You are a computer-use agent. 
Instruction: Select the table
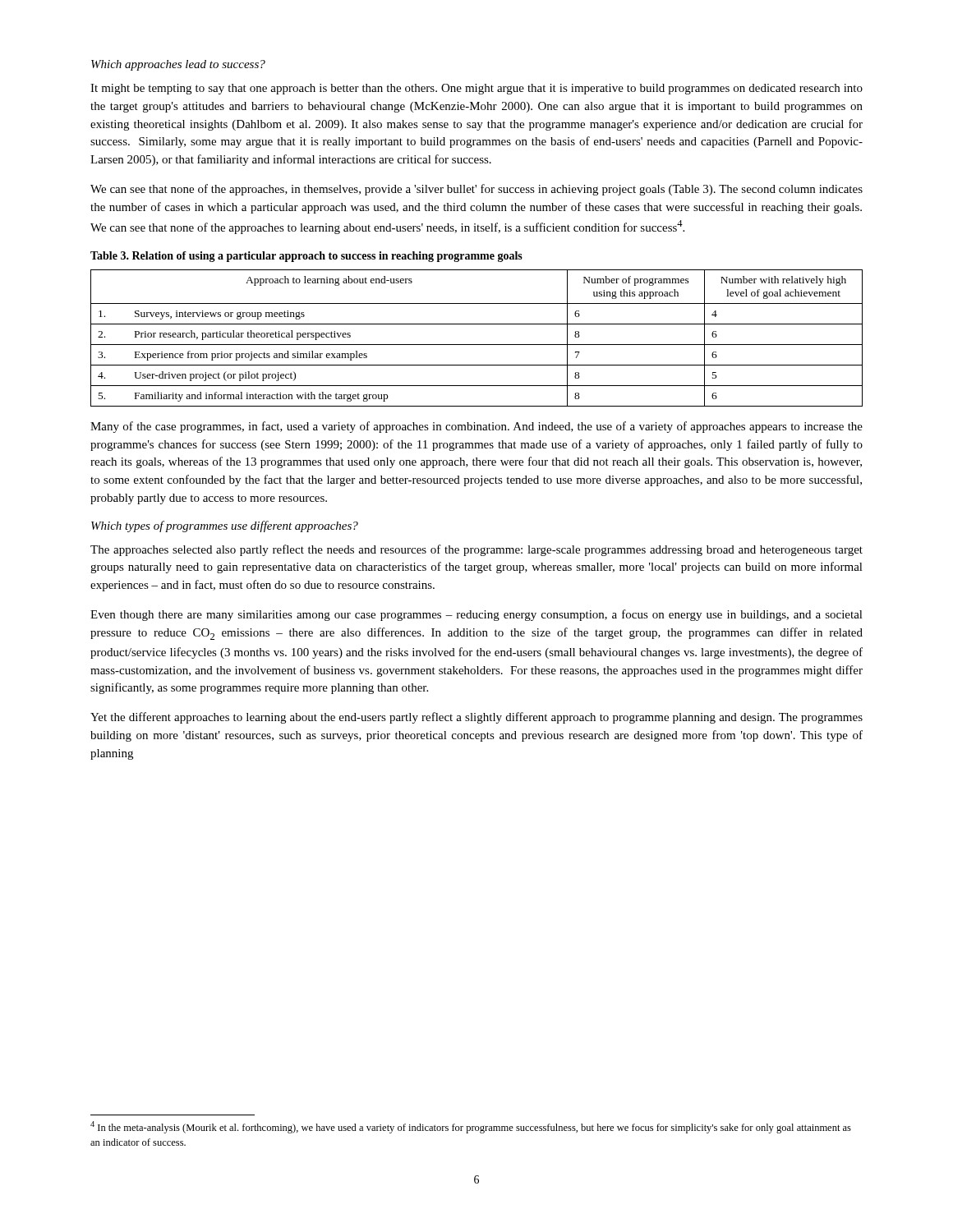tap(476, 338)
